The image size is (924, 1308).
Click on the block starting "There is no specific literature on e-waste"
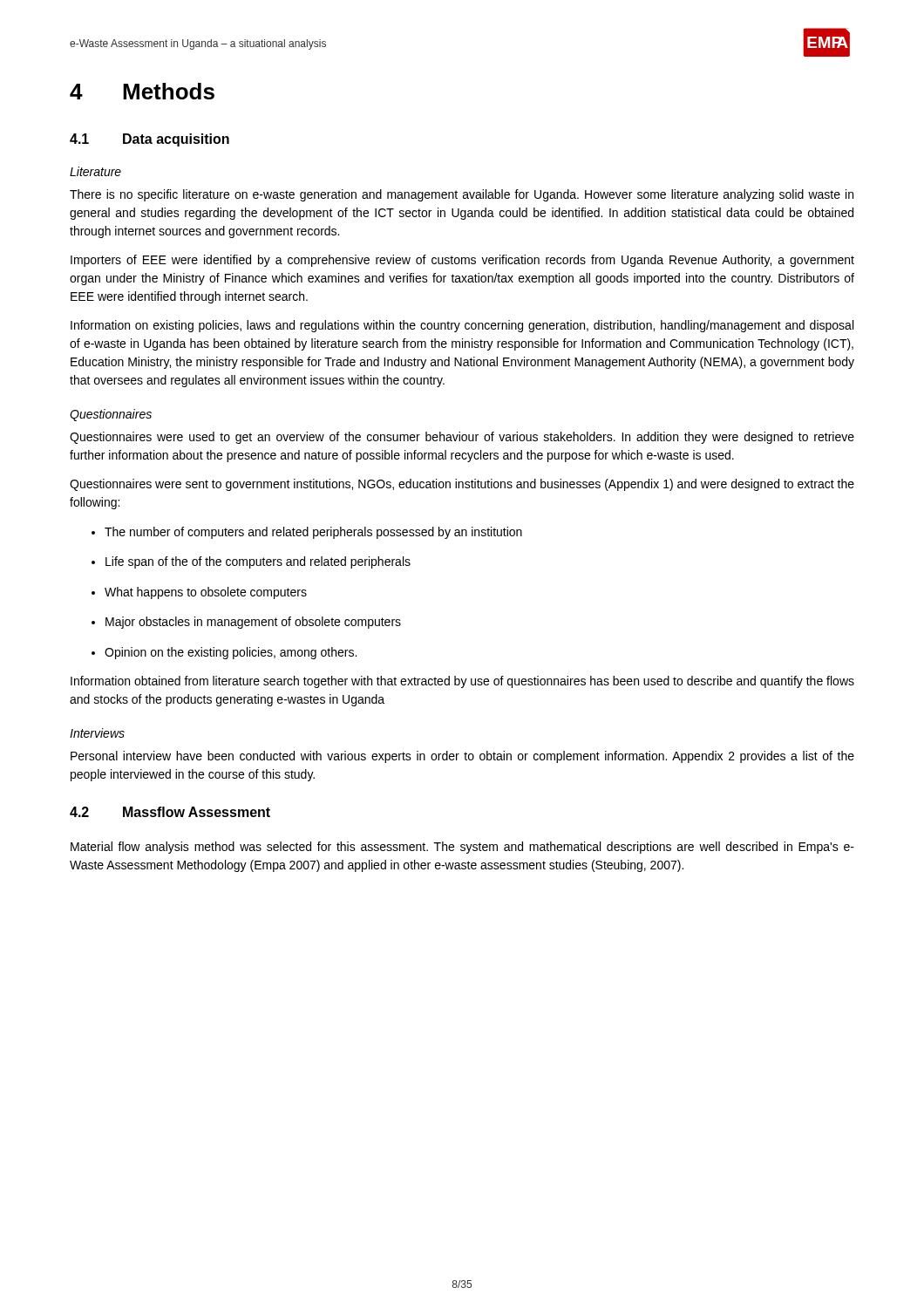(x=462, y=213)
